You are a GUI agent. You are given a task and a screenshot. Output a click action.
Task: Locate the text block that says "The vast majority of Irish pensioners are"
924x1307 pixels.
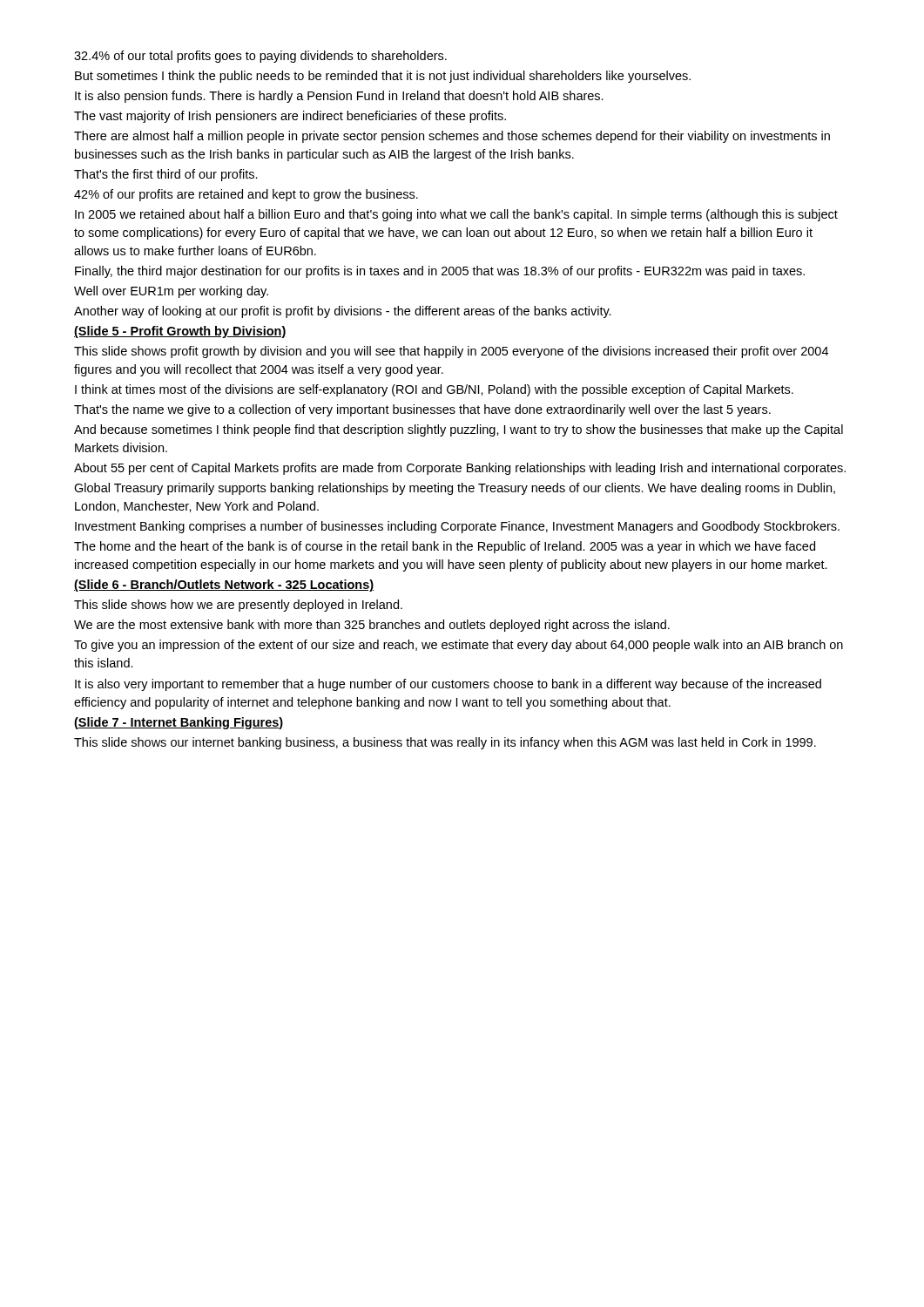click(462, 116)
